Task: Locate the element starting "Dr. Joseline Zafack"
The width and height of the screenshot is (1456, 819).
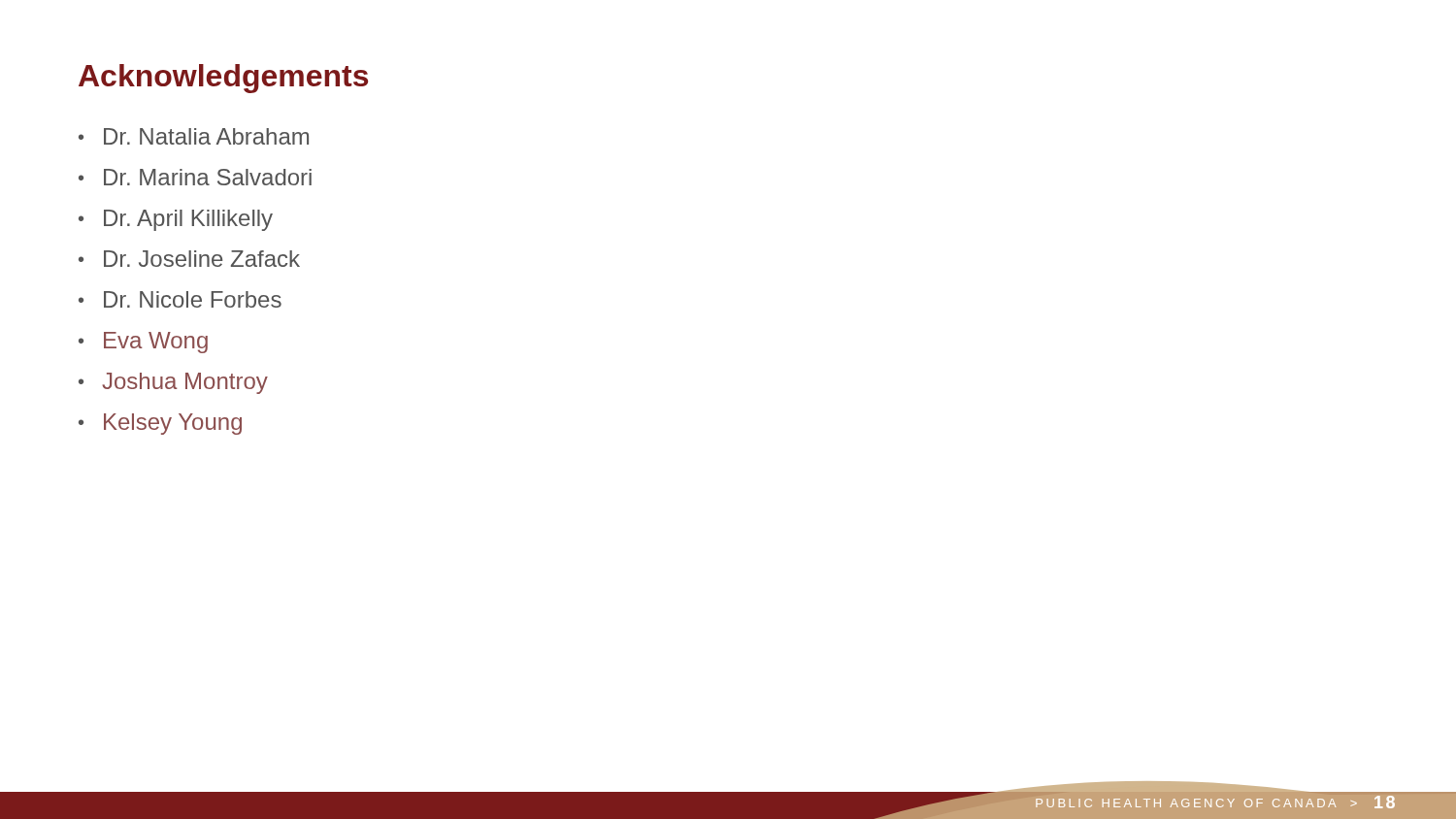Action: coord(201,259)
